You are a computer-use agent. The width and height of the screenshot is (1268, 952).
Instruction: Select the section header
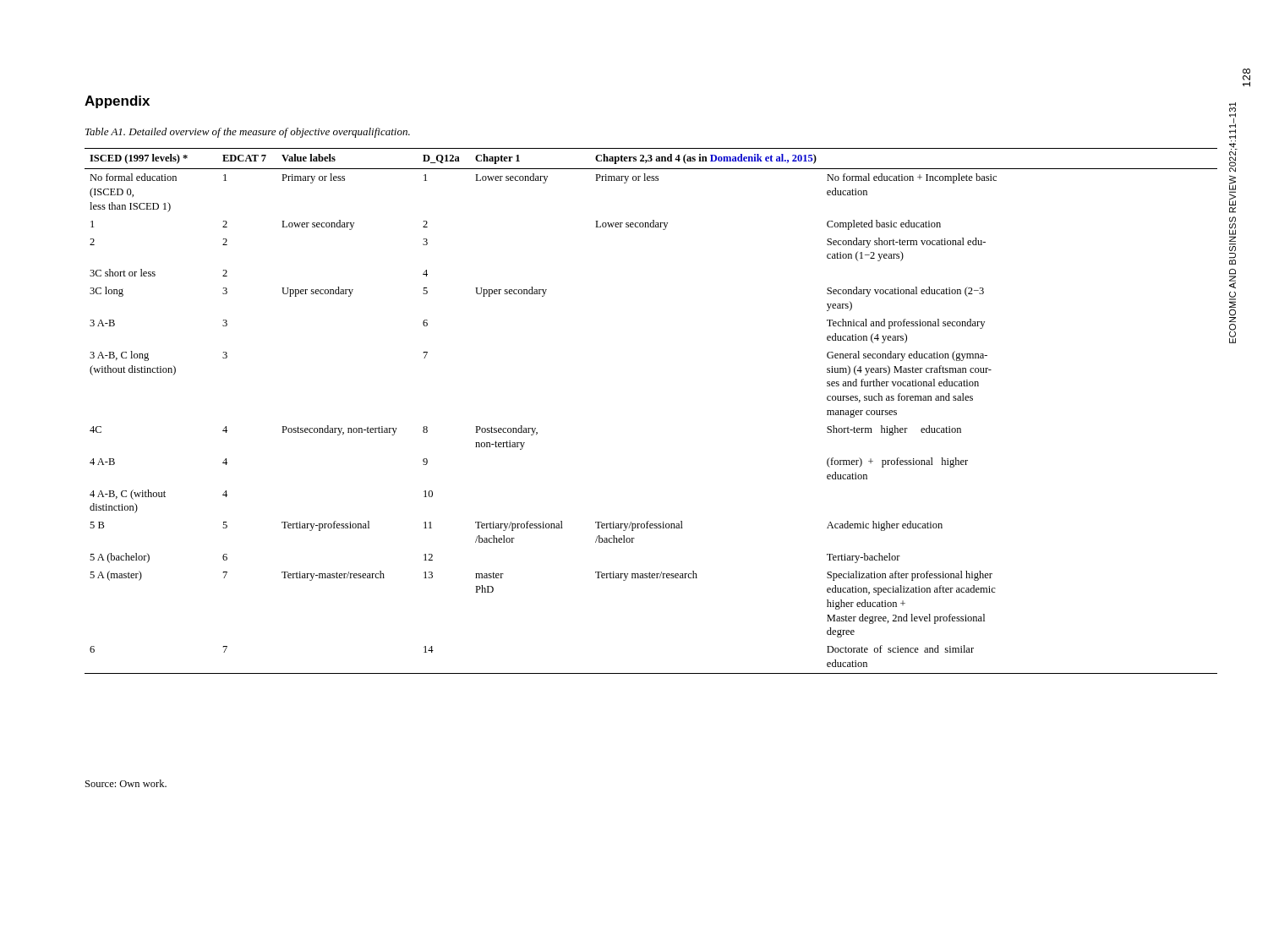pyautogui.click(x=117, y=101)
